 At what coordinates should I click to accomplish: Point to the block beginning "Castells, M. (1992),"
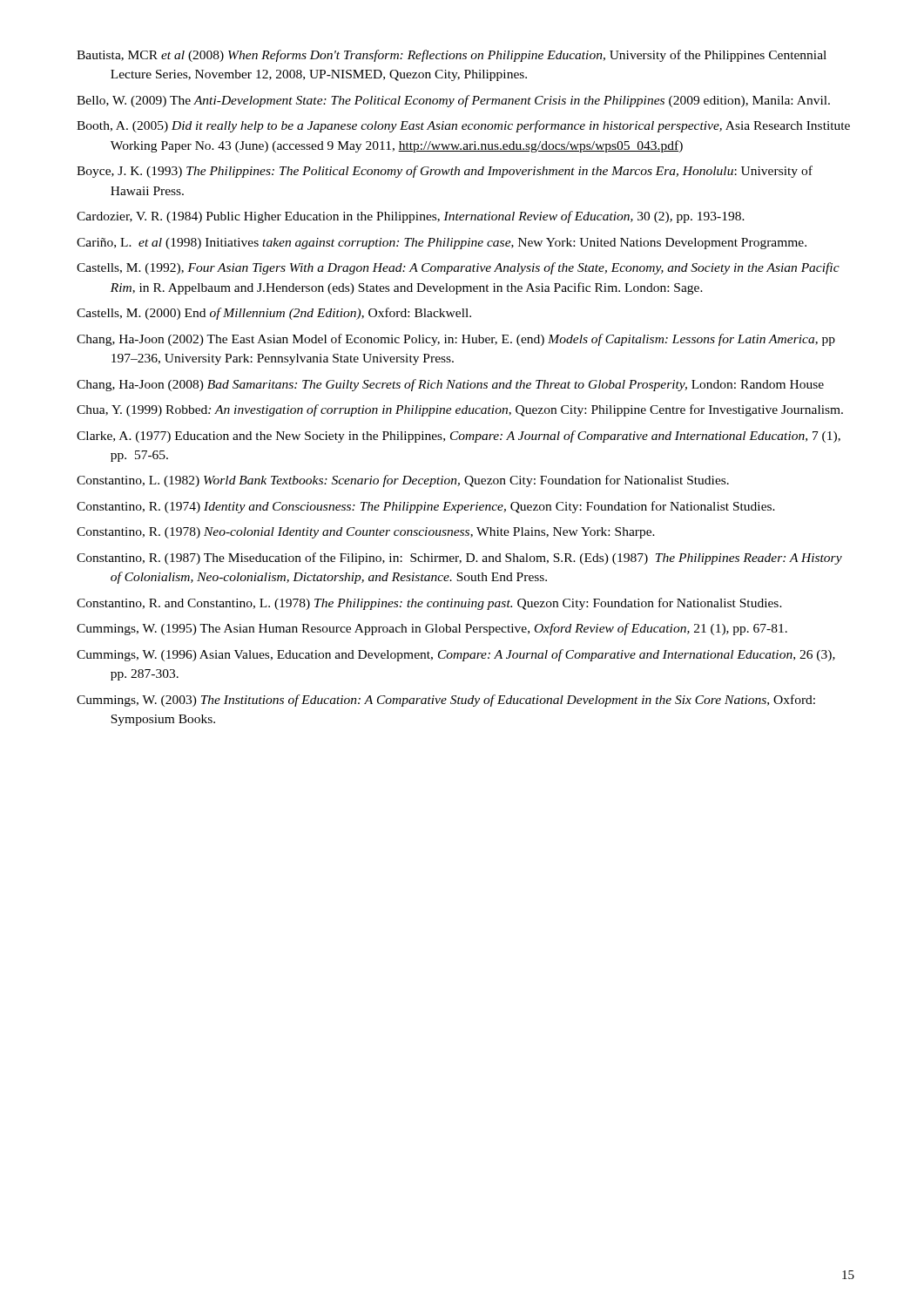pyautogui.click(x=458, y=277)
